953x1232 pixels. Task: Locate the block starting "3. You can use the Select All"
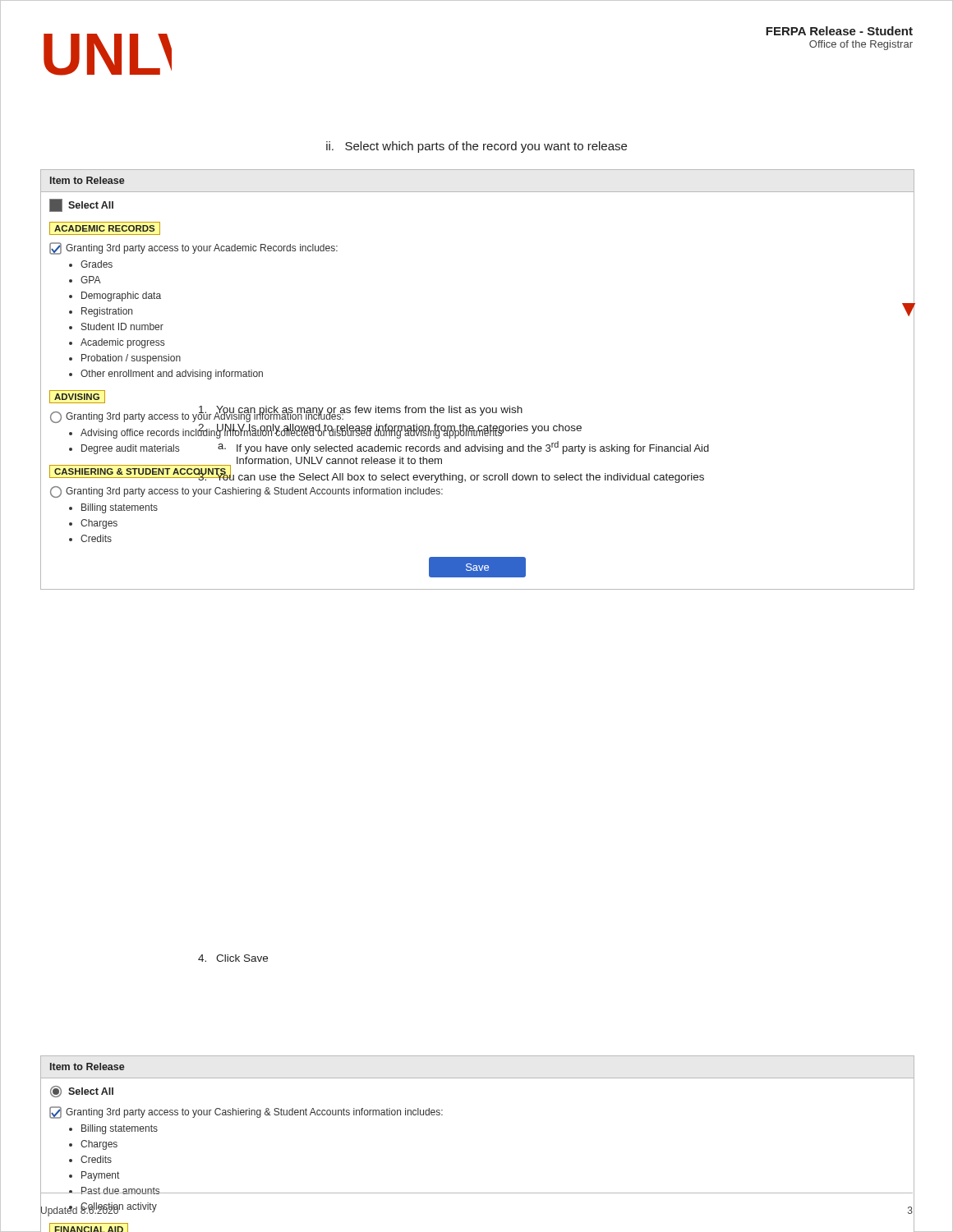point(451,477)
